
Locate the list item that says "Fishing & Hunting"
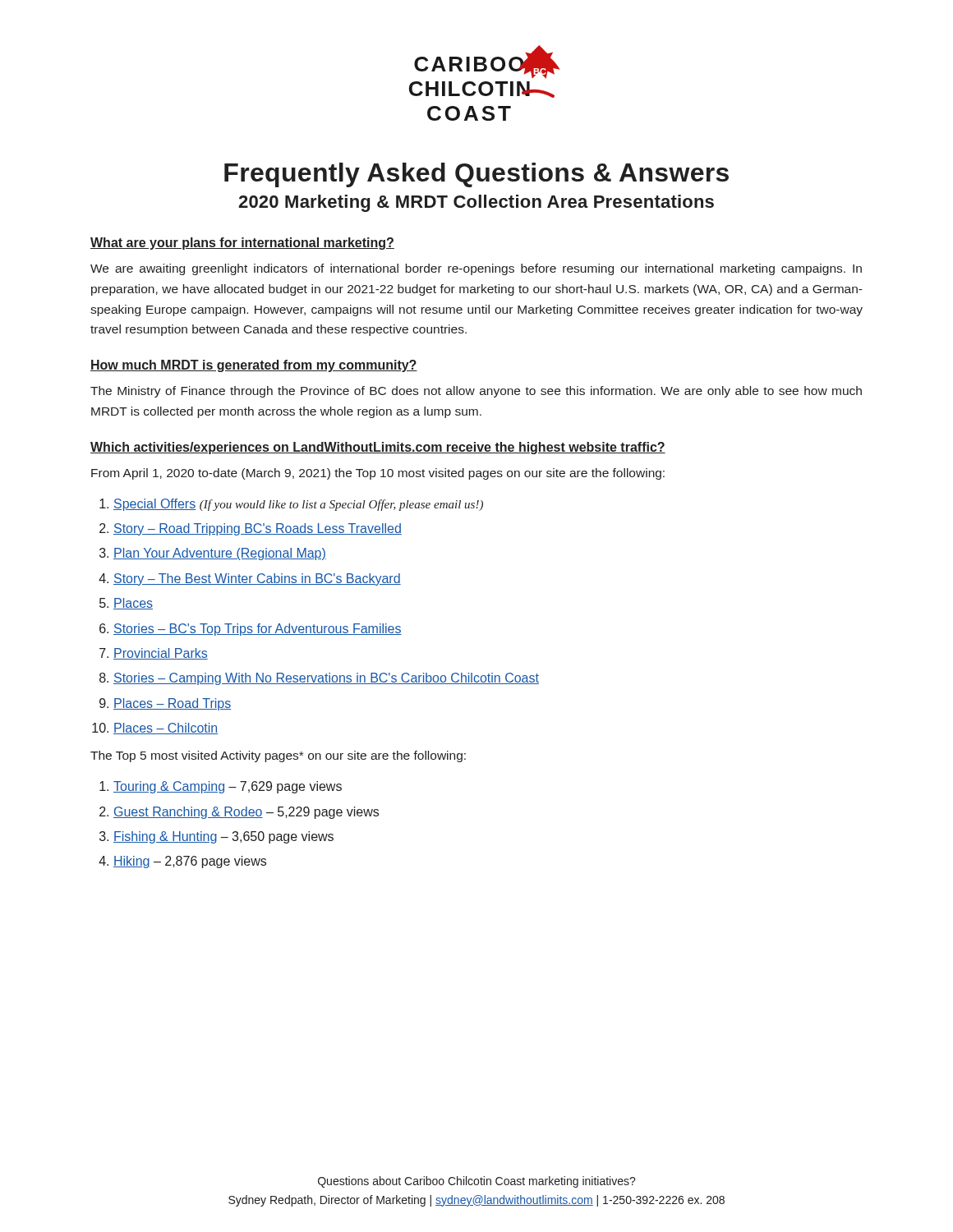coord(224,837)
